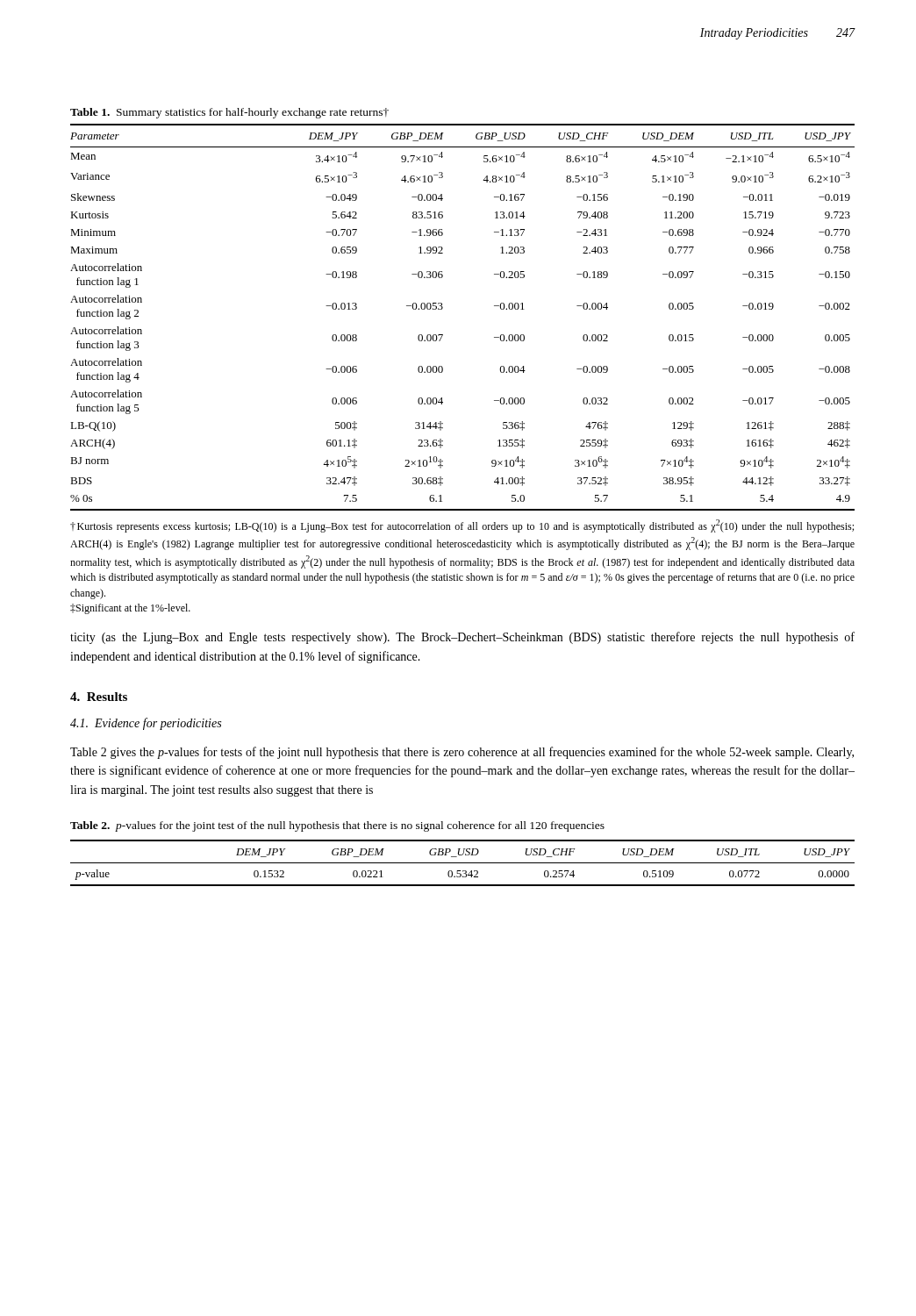Screen dimensions: 1316x916
Task: Select the table that reads "9×10 4 ‡"
Action: point(462,317)
